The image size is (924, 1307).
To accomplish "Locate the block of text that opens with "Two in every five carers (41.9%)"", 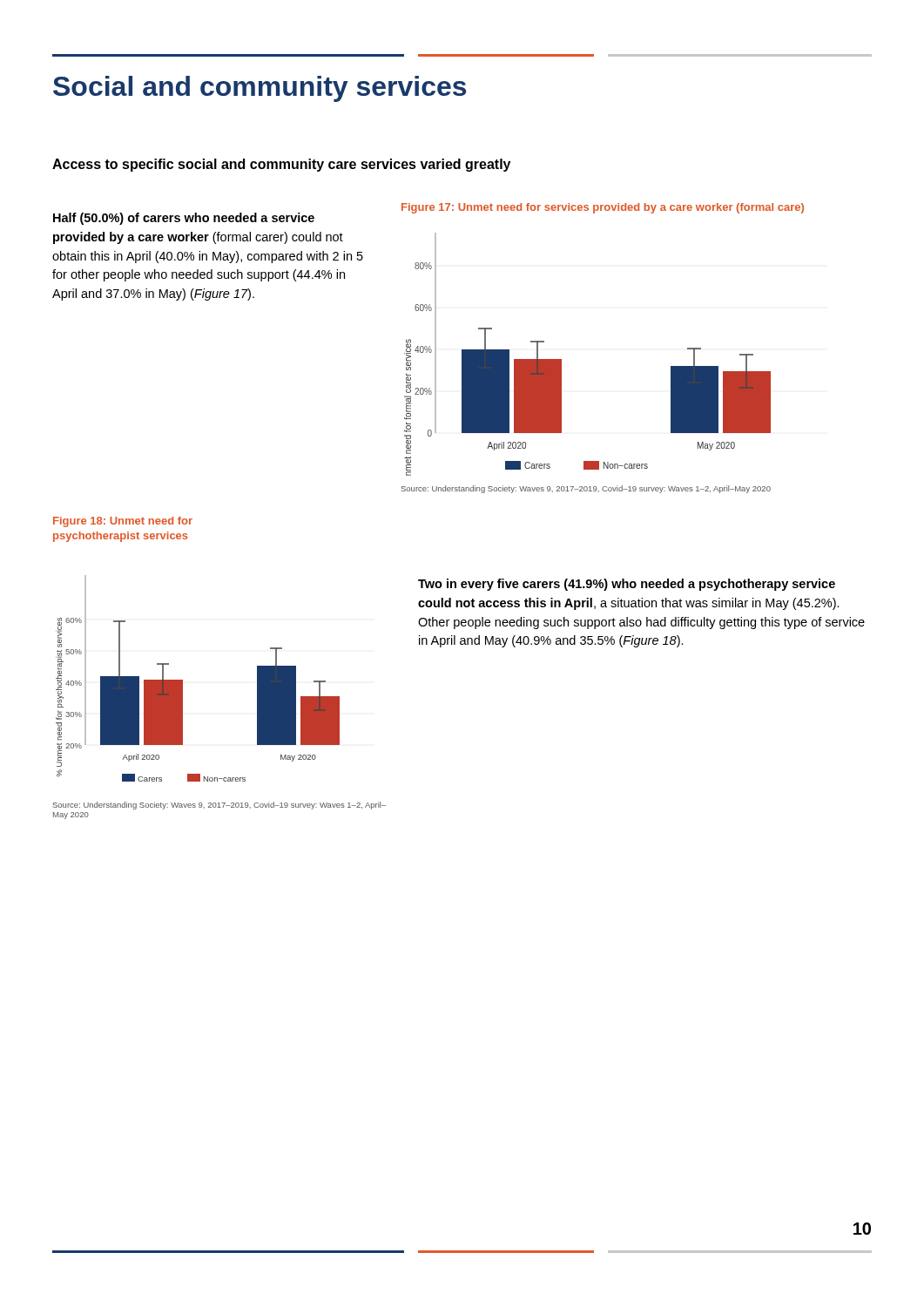I will coord(644,613).
